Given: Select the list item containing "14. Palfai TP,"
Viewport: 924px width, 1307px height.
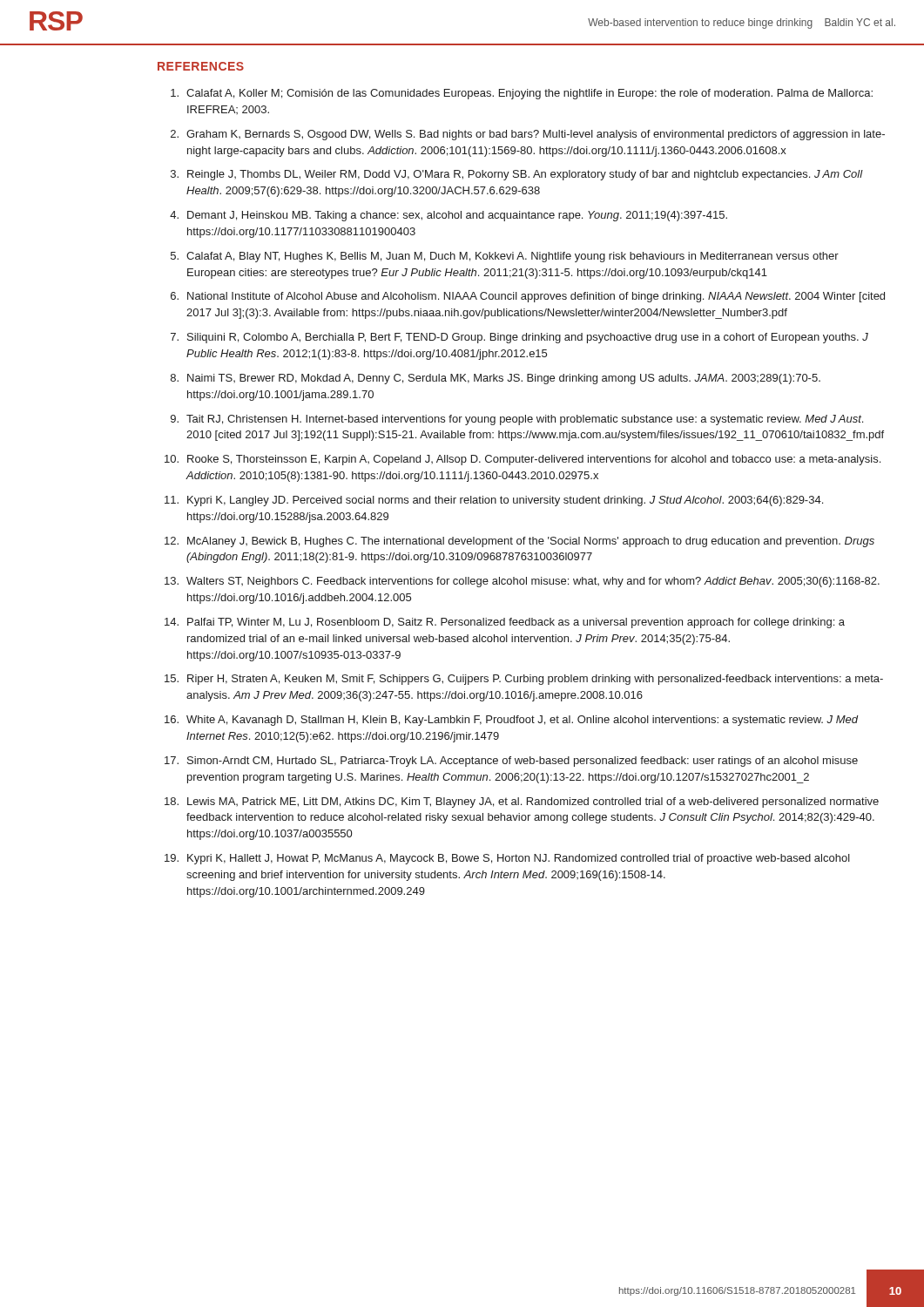Looking at the screenshot, I should pos(523,639).
